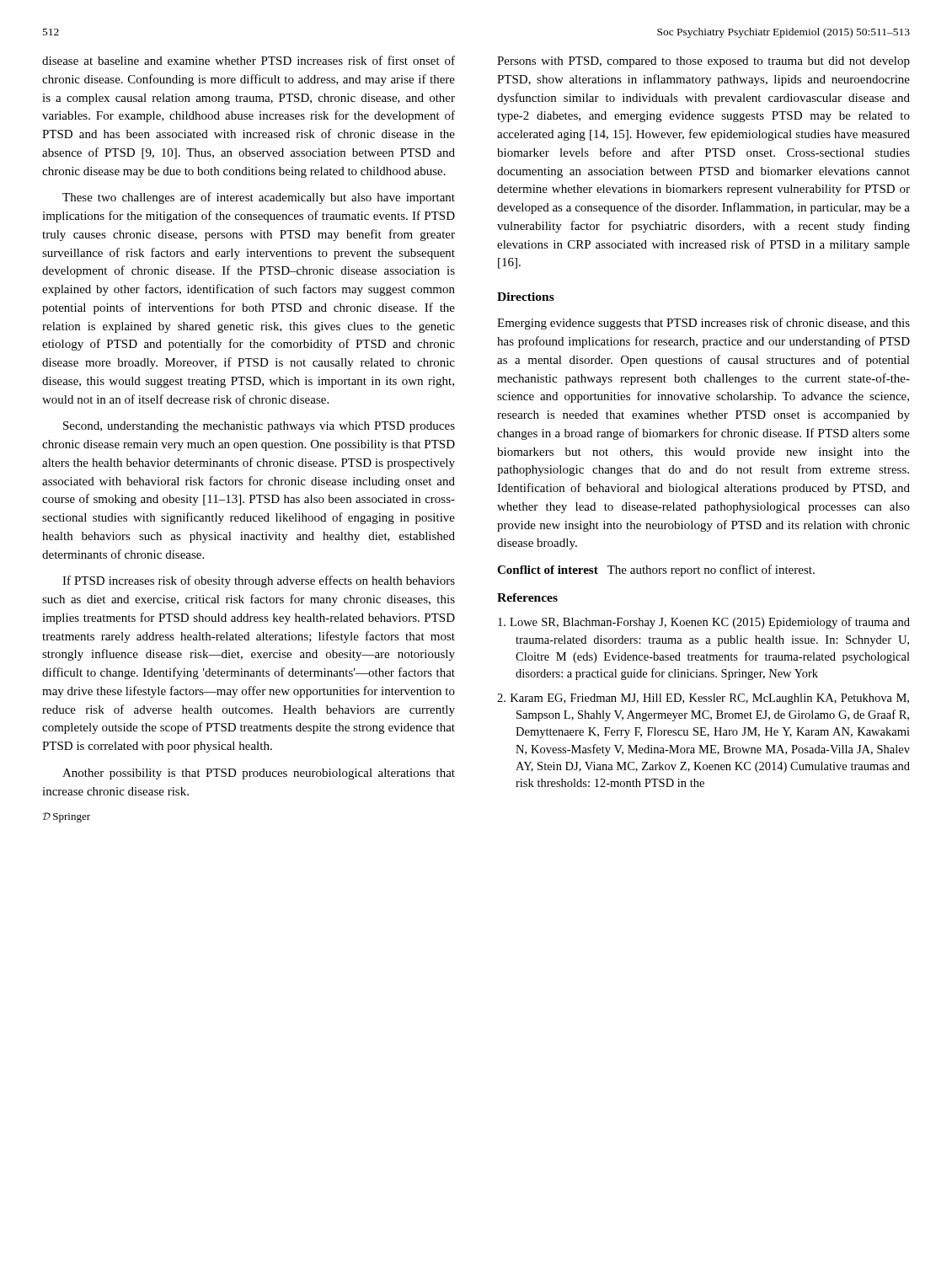Image resolution: width=952 pixels, height=1264 pixels.
Task: Select the text block with the text "Persons with PTSD, compared to those"
Action: (703, 162)
